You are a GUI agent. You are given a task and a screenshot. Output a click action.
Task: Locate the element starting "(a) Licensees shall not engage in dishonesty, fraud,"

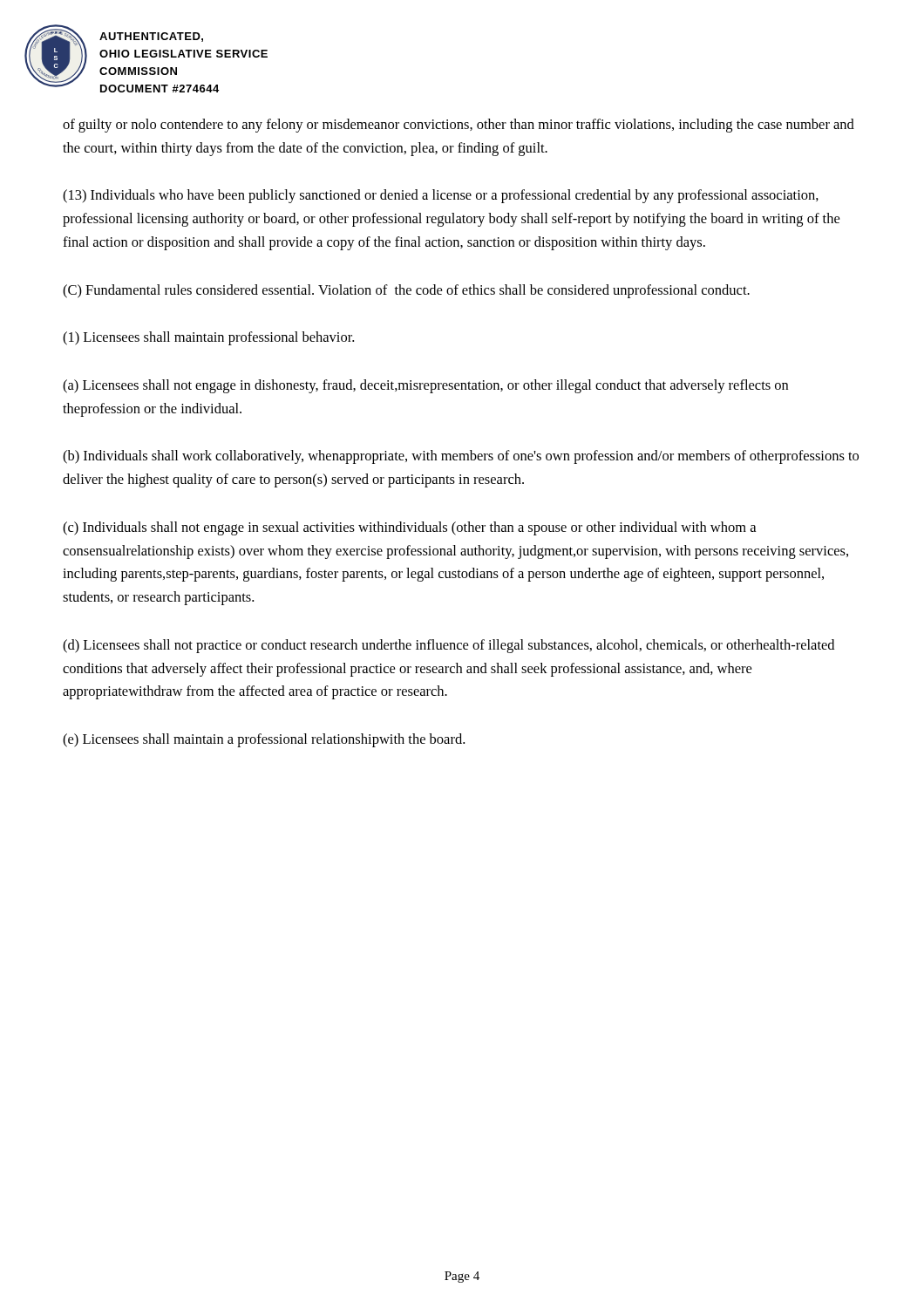pos(426,397)
